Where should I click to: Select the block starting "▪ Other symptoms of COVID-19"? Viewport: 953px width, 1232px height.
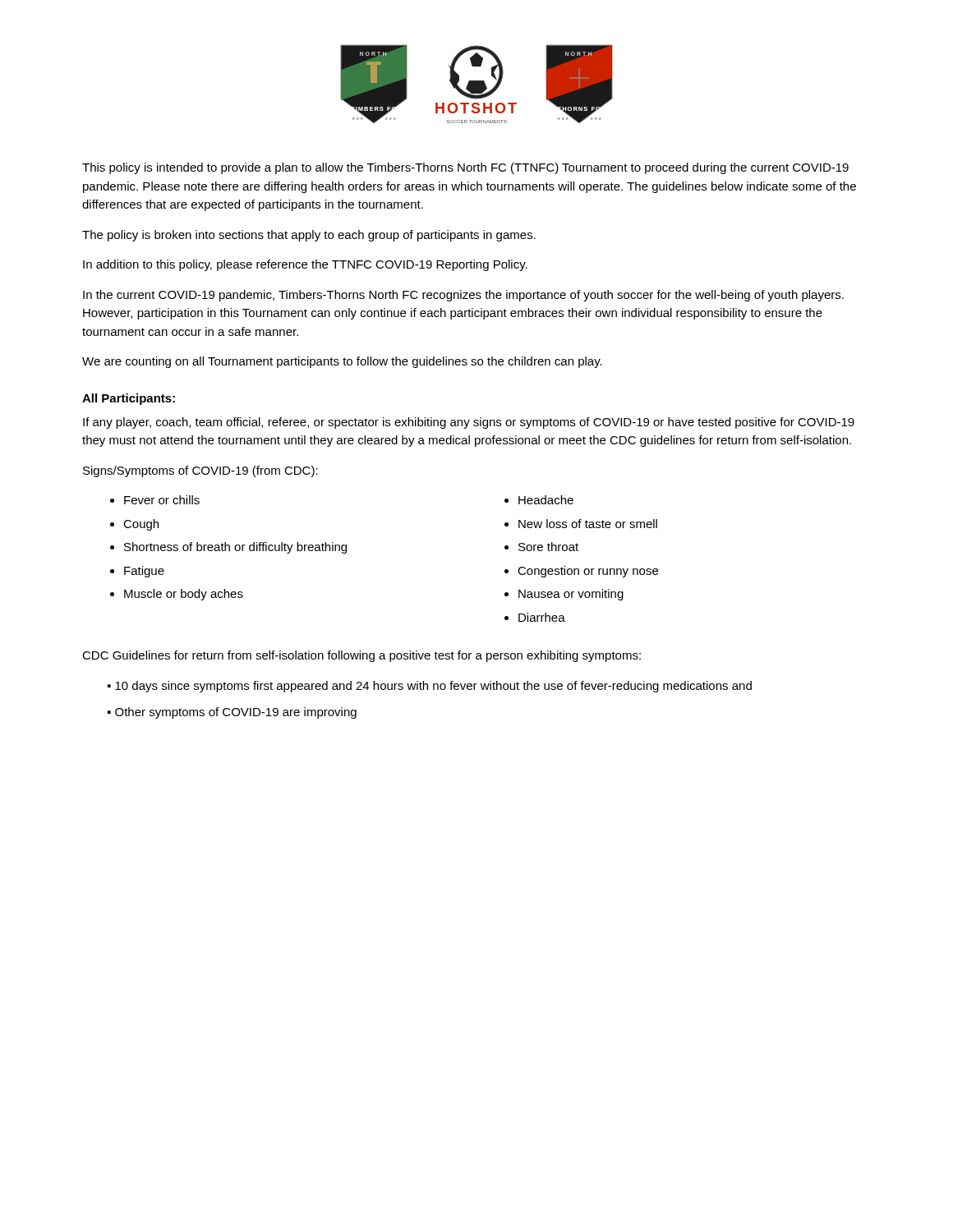click(232, 712)
